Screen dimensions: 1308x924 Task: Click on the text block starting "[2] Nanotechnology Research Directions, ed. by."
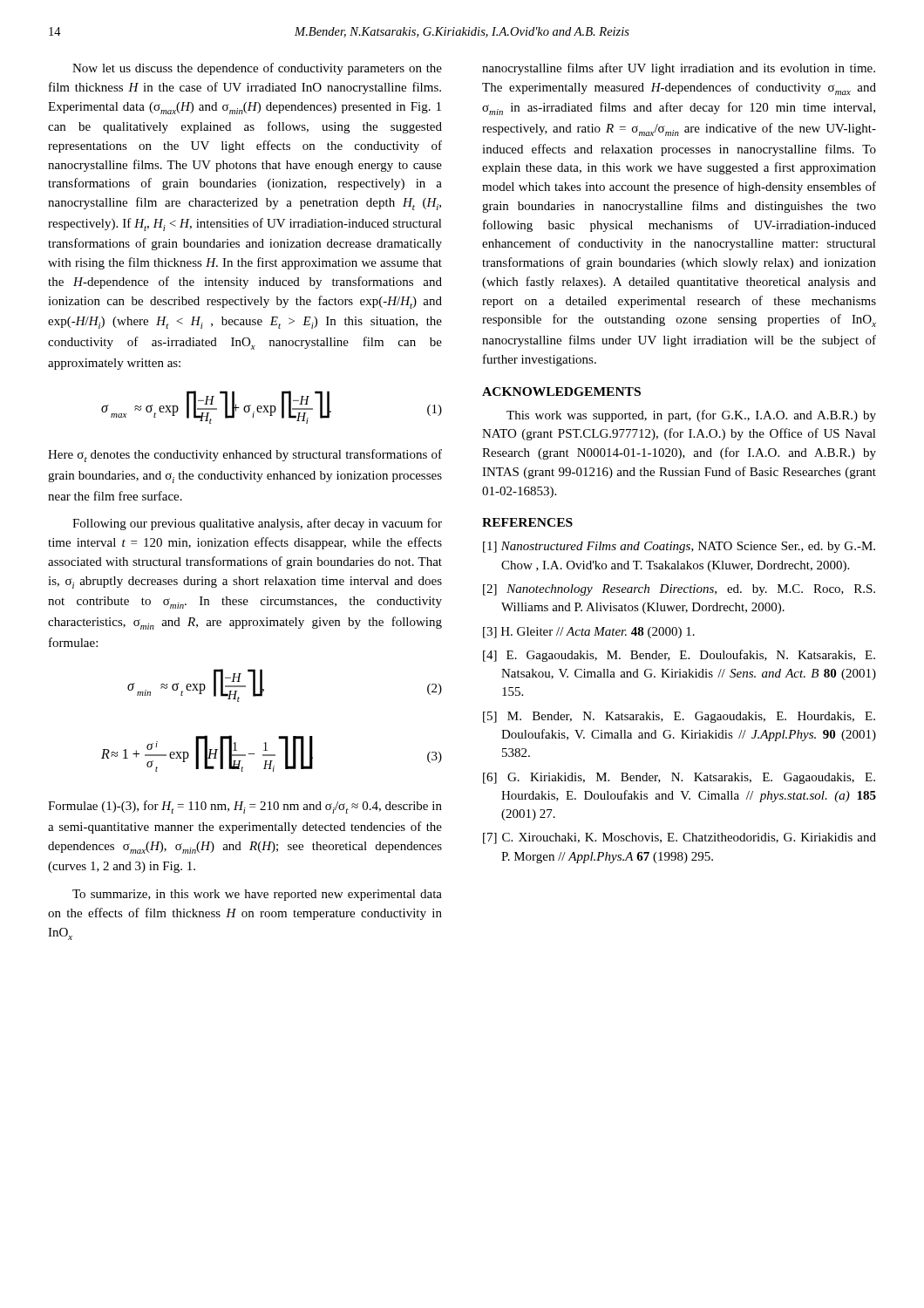tap(679, 598)
